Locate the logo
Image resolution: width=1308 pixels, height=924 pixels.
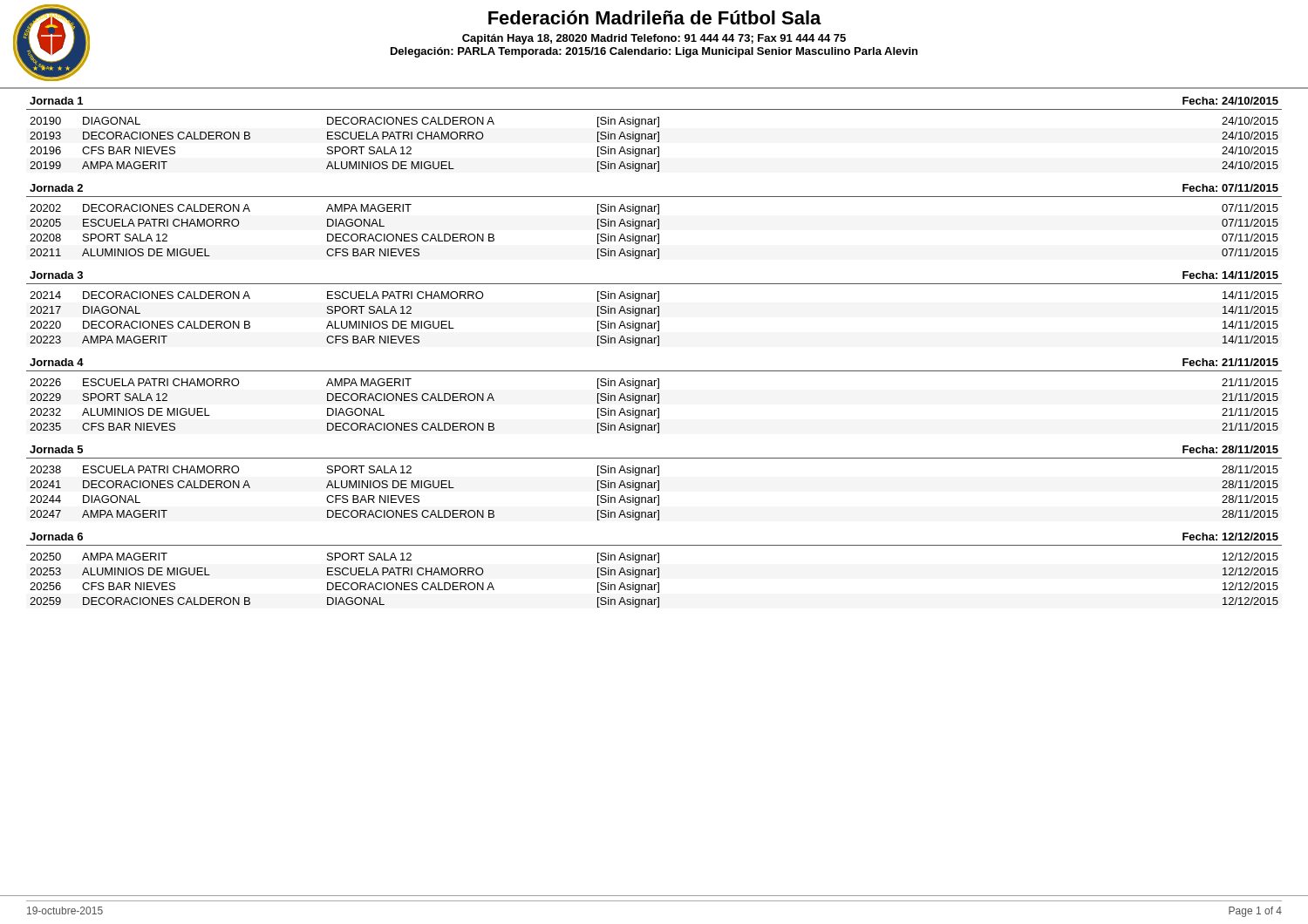click(x=51, y=43)
